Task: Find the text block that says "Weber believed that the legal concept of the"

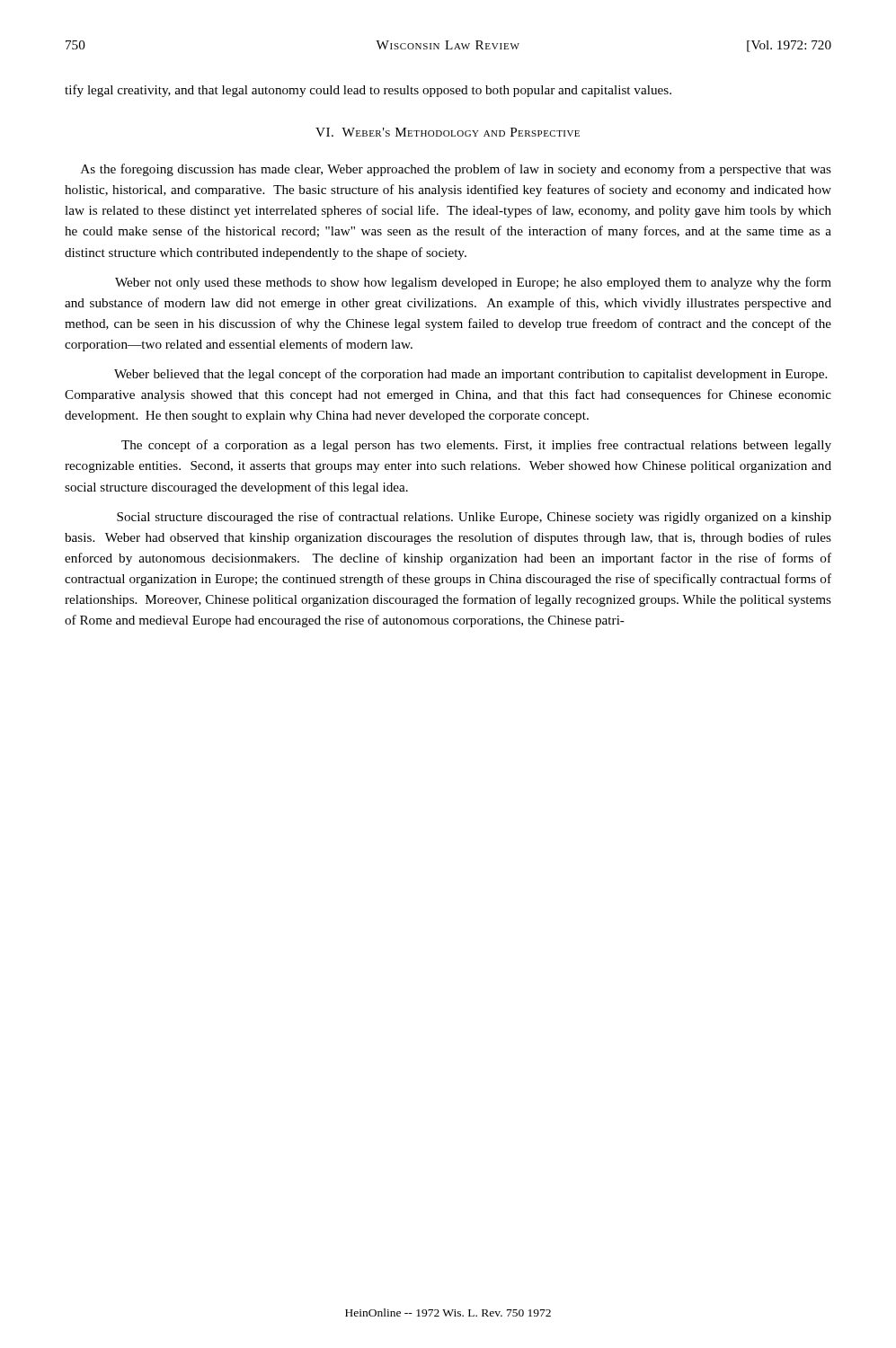Action: [448, 394]
